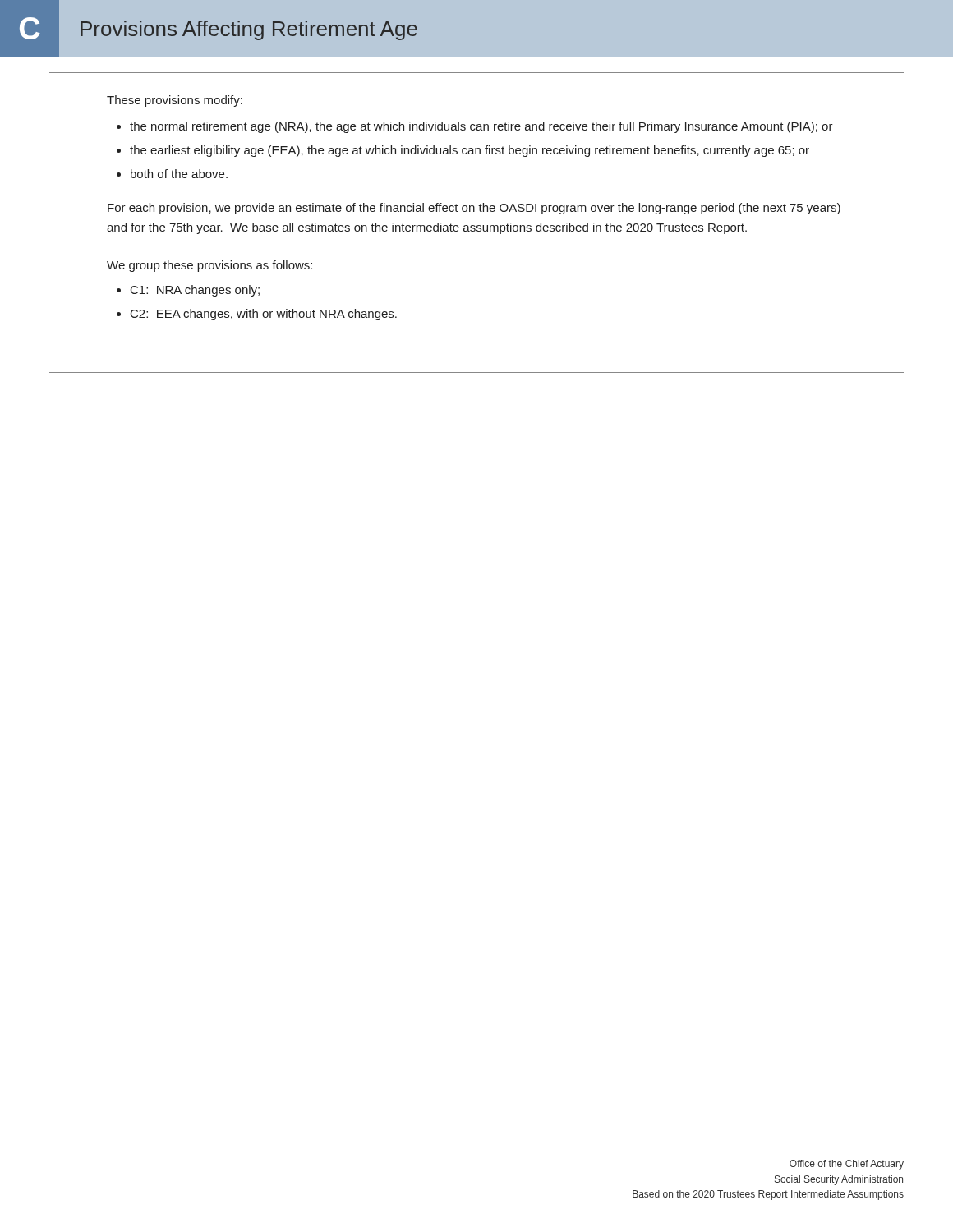Find the block on this page that starts "C2: EEA changes, with or without"
The height and width of the screenshot is (1232, 953).
[x=264, y=313]
